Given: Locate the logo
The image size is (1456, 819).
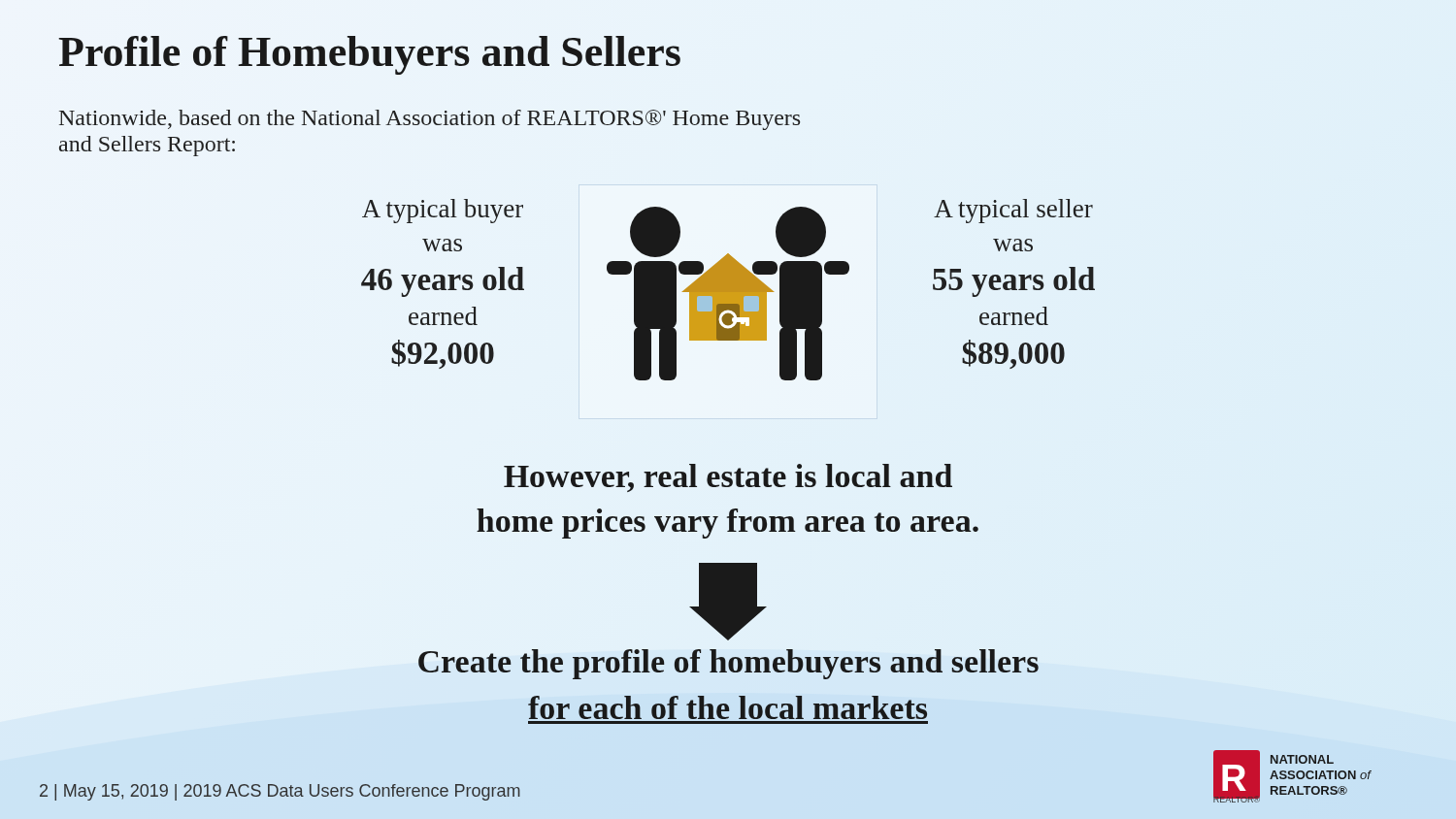Looking at the screenshot, I should (x=1315, y=776).
